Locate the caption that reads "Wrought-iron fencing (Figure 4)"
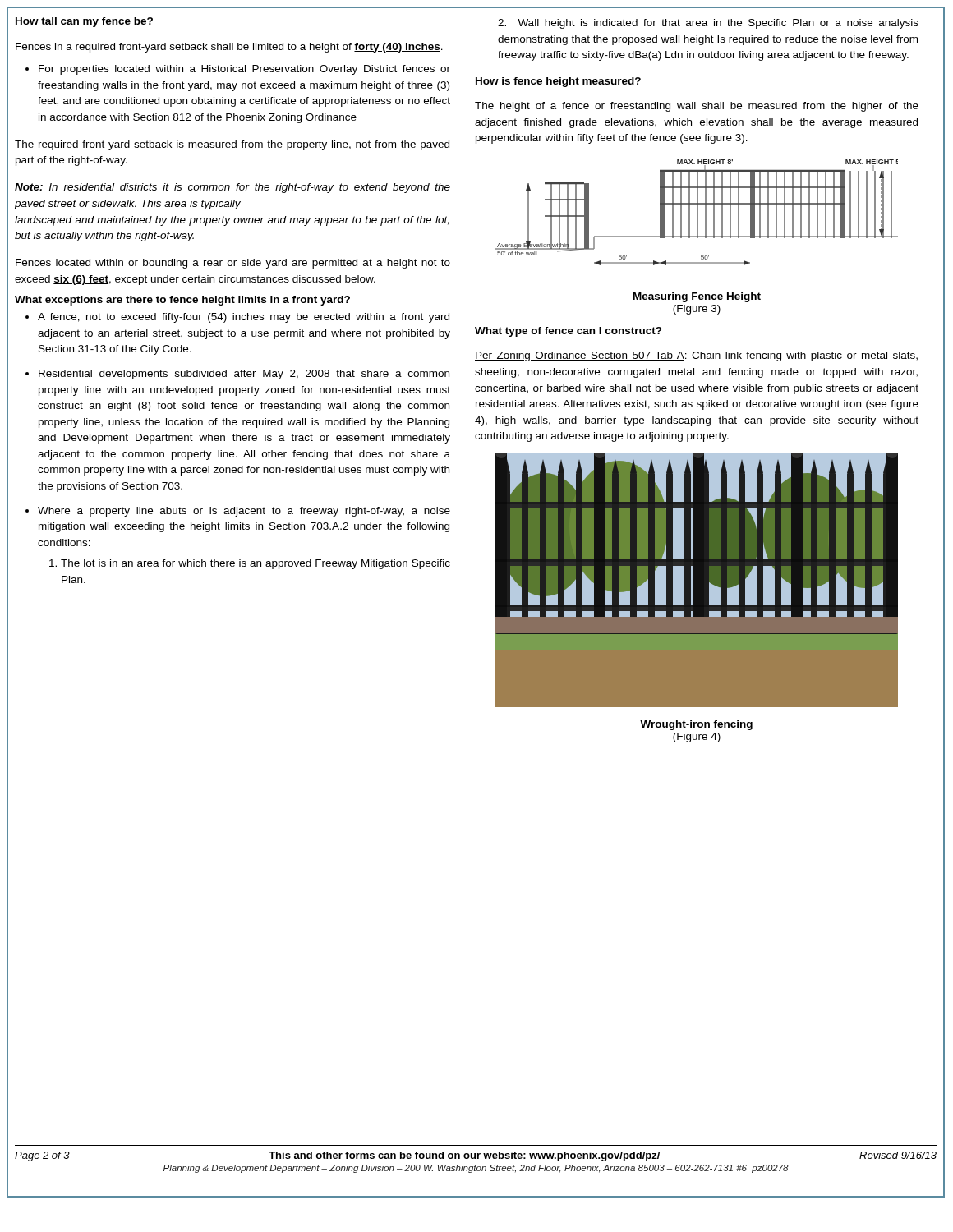This screenshot has width=953, height=1232. pyautogui.click(x=697, y=730)
